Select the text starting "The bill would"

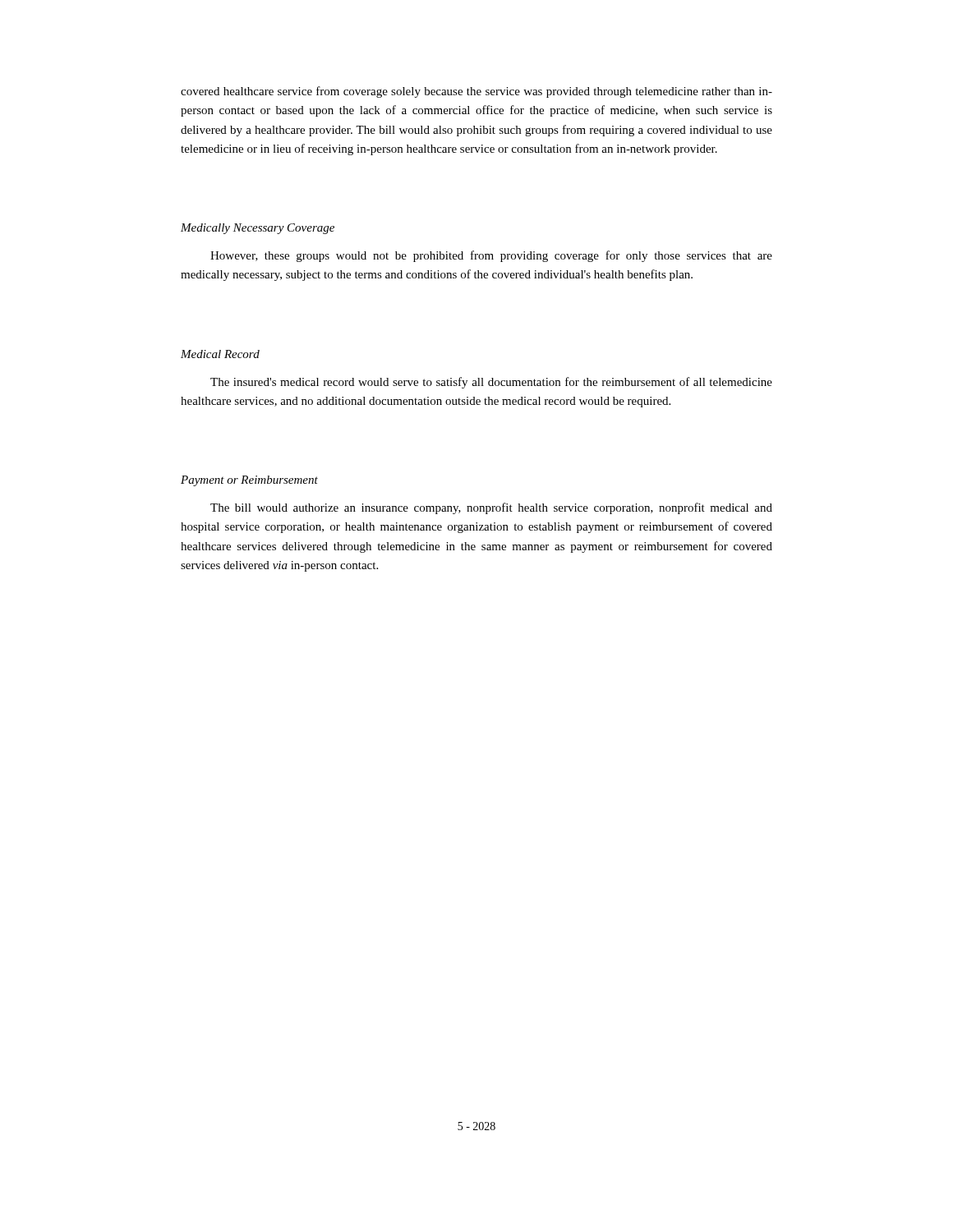click(x=476, y=536)
